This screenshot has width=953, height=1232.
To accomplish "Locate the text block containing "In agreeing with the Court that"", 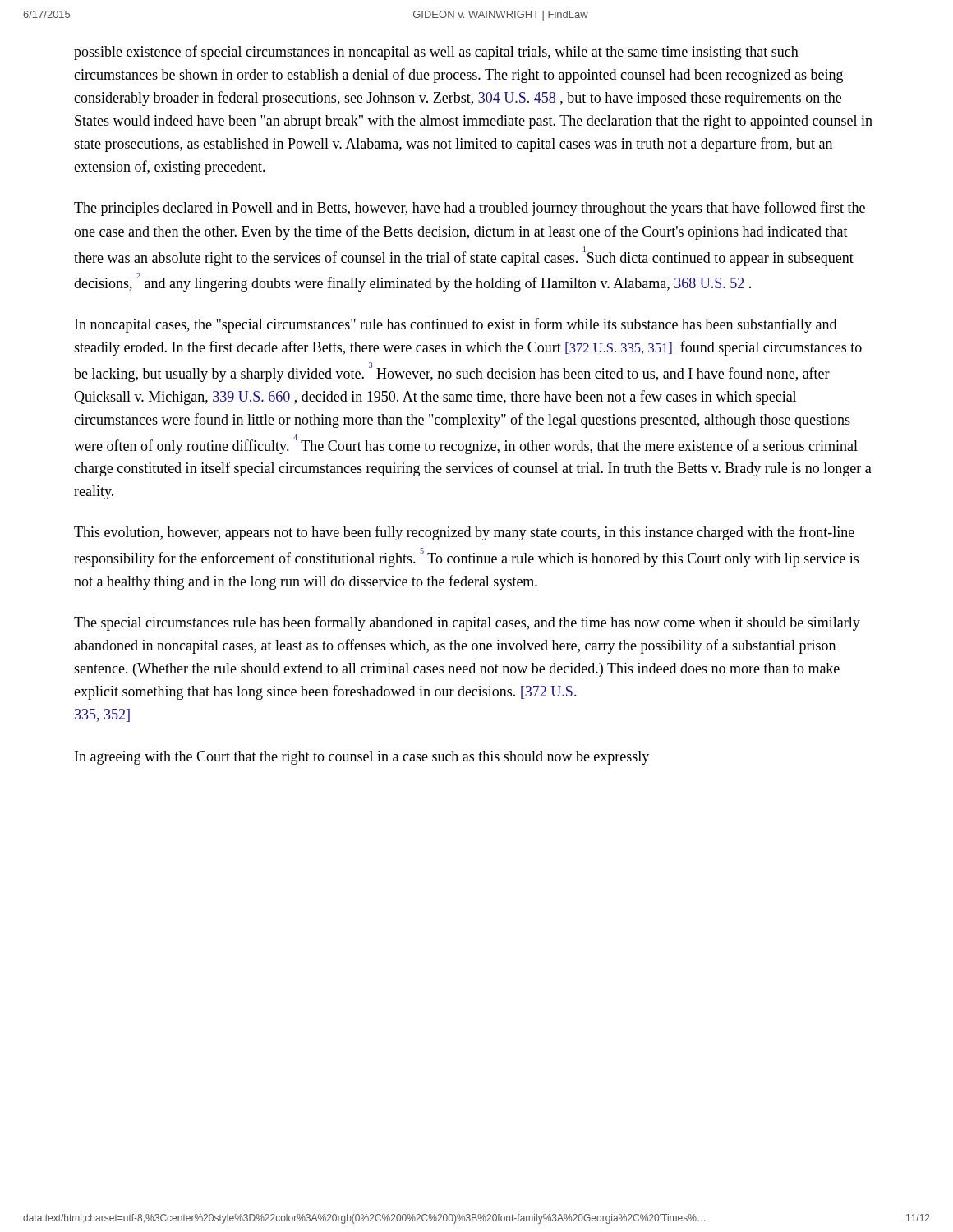I will click(x=476, y=756).
